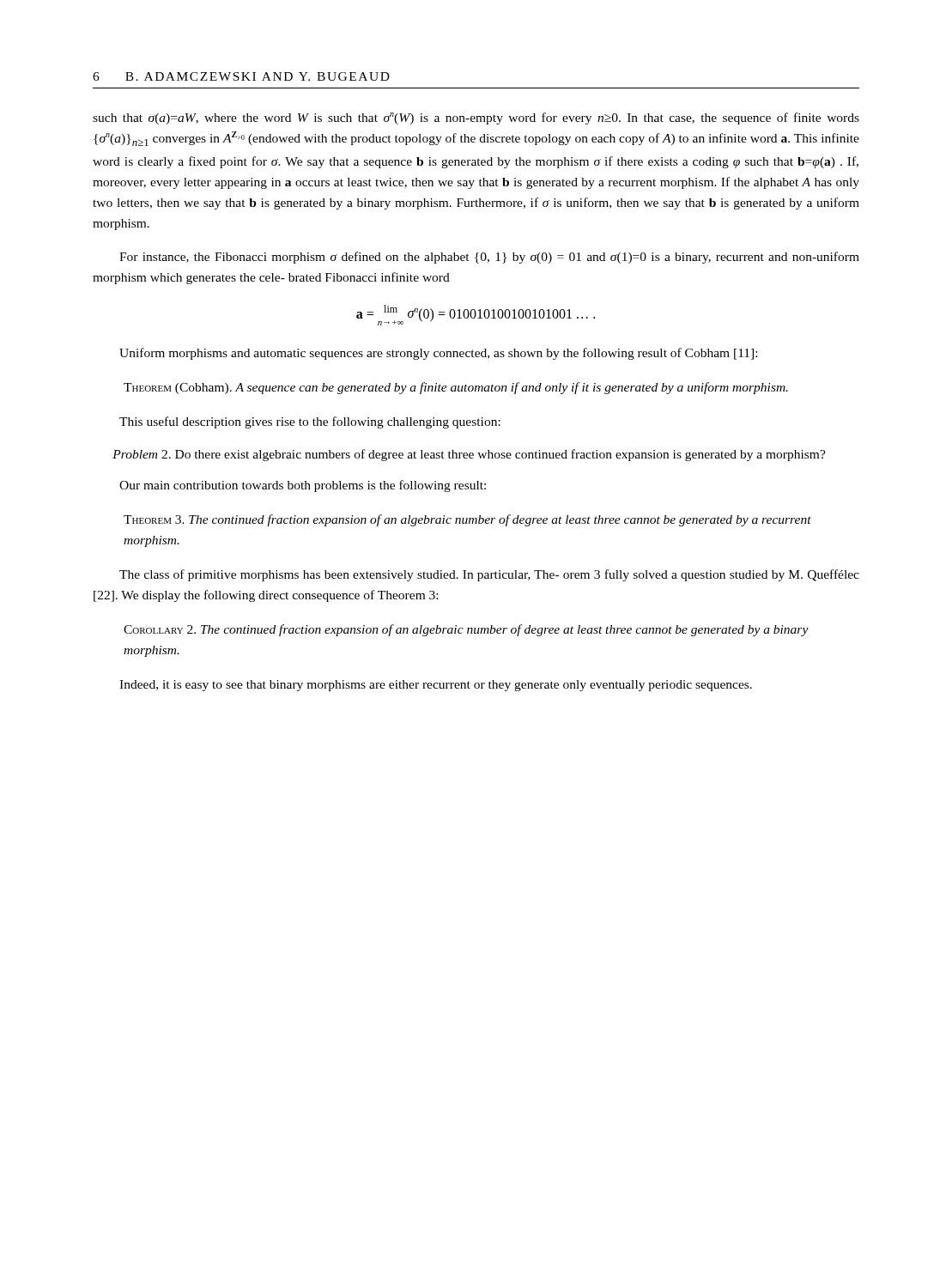Point to the region starting "This useful description gives rise"
The height and width of the screenshot is (1288, 952).
(x=476, y=421)
